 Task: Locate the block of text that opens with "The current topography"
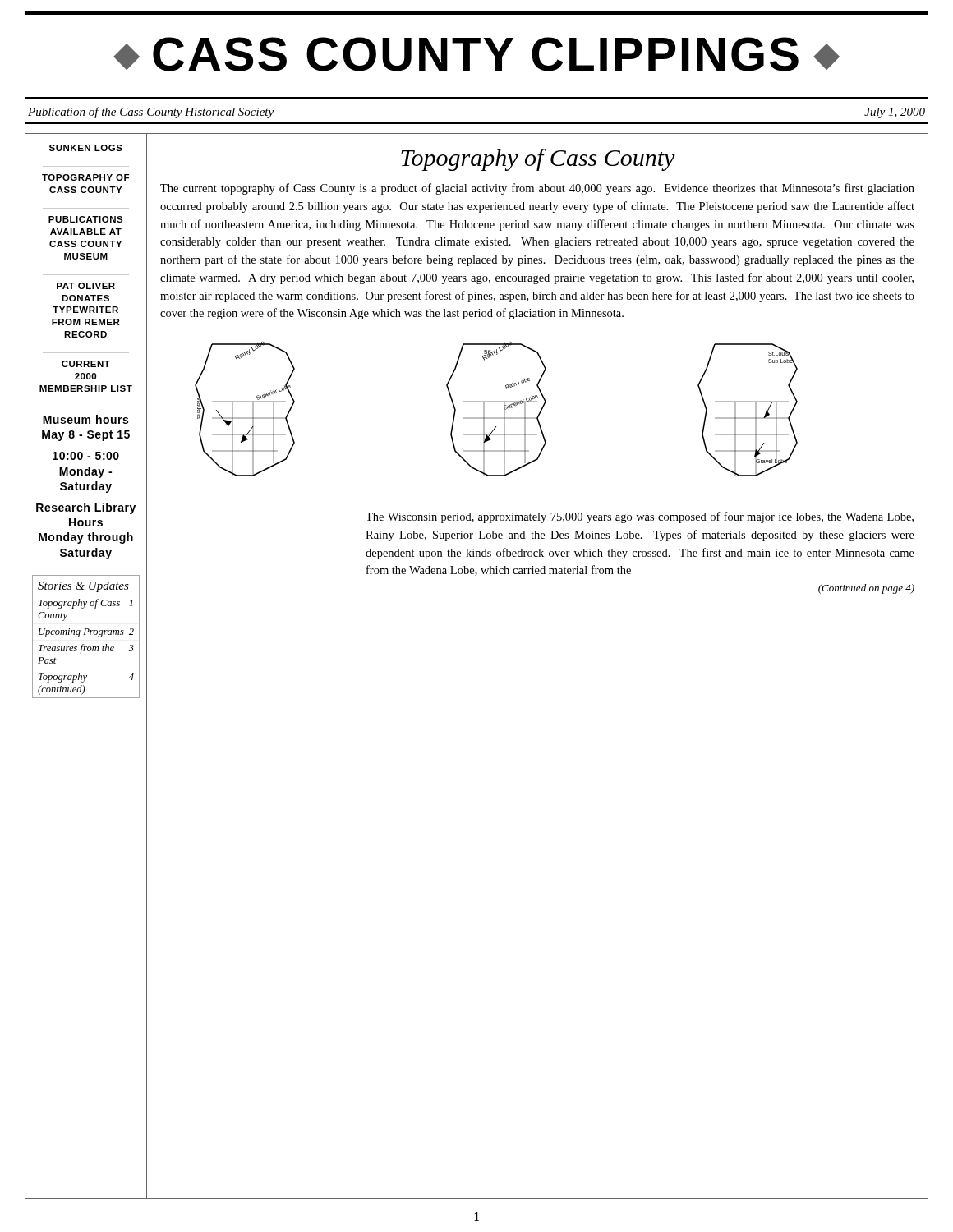pyautogui.click(x=537, y=251)
